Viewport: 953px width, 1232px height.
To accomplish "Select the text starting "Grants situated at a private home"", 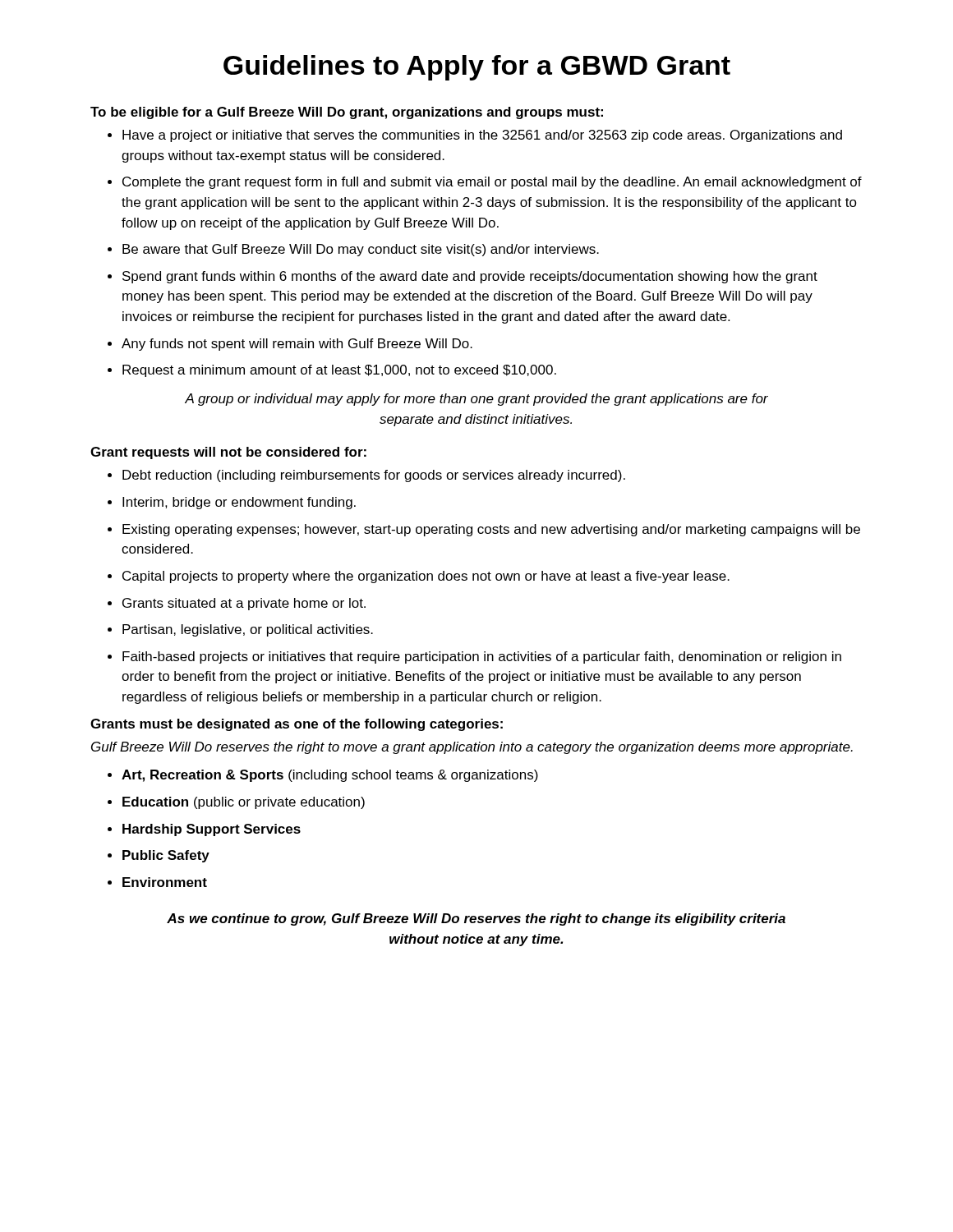I will pyautogui.click(x=244, y=604).
